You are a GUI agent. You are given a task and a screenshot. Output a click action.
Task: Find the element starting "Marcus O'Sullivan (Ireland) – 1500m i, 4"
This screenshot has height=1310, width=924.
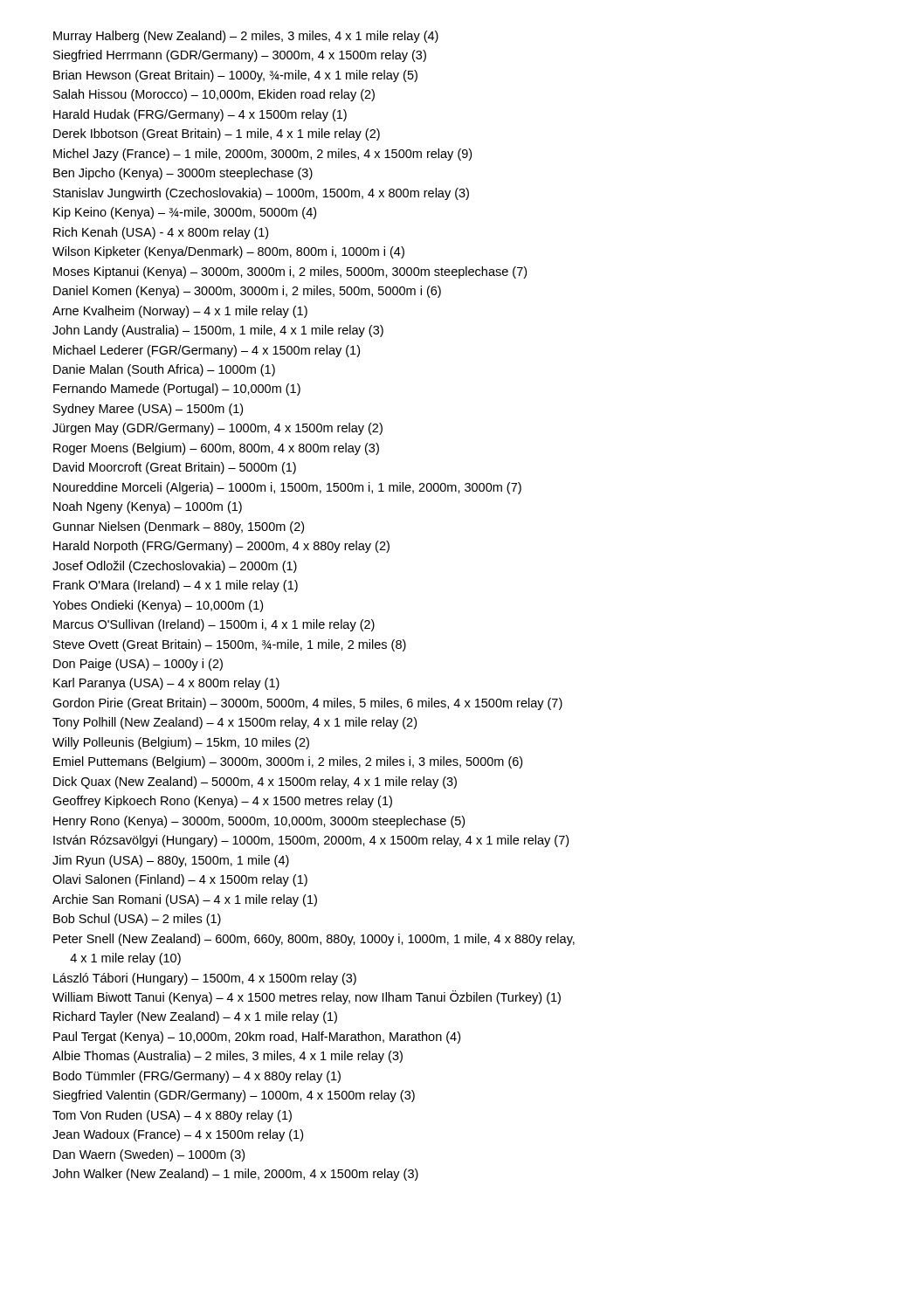tap(214, 624)
